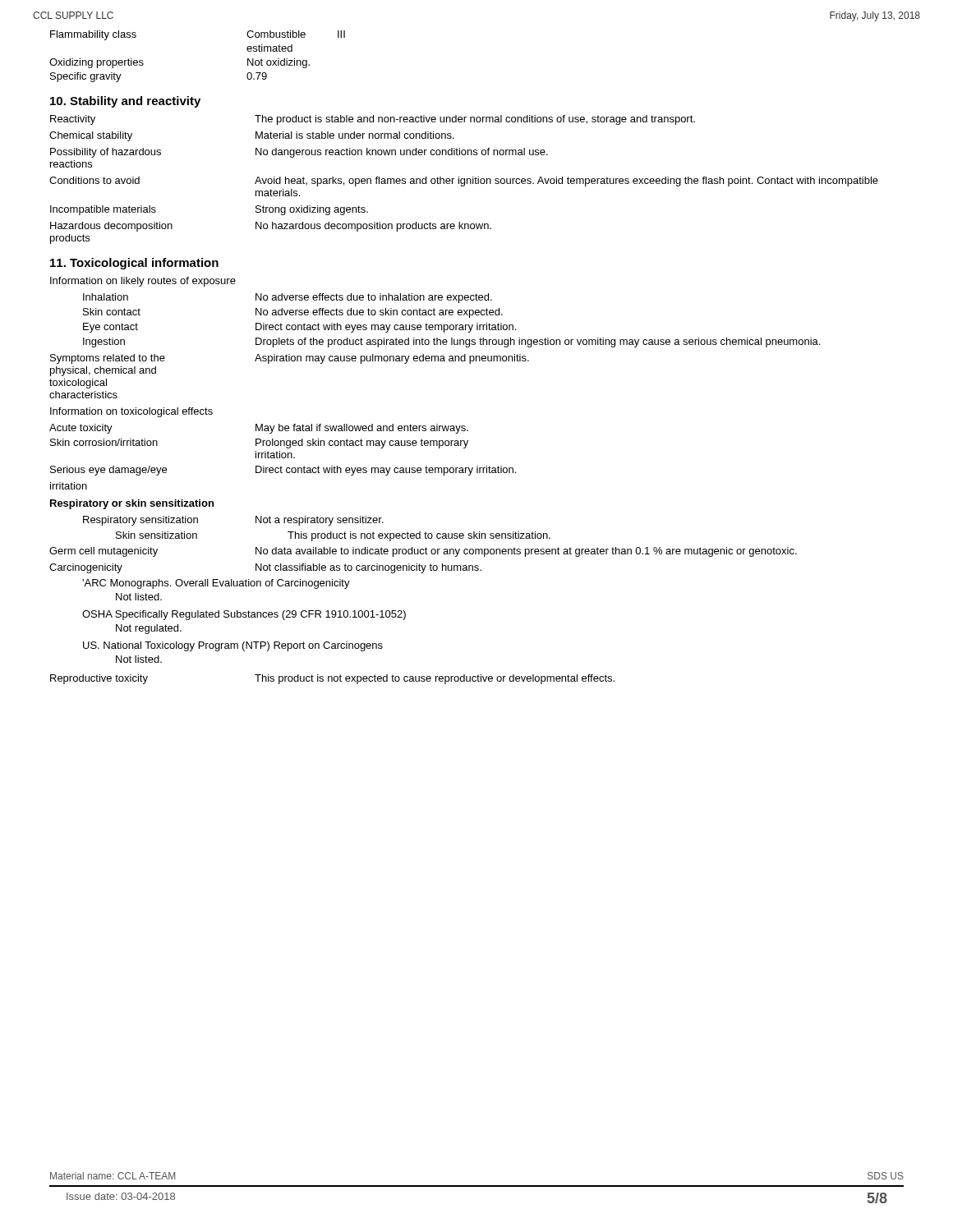Where is the passage that starts "Reactivity The product is"?
This screenshot has height=1232, width=953.
coord(476,119)
